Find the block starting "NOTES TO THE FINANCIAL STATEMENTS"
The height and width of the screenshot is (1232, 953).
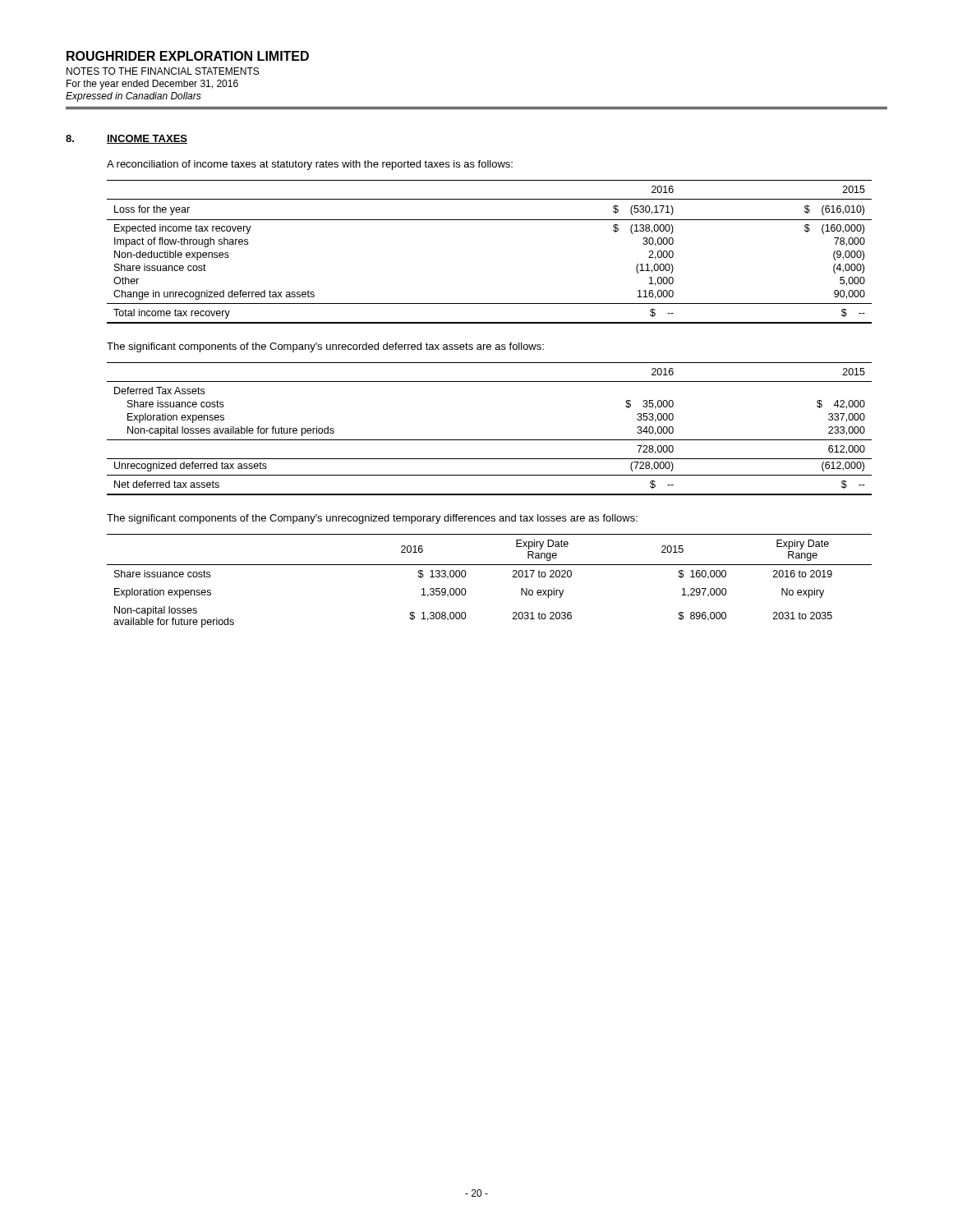163,71
